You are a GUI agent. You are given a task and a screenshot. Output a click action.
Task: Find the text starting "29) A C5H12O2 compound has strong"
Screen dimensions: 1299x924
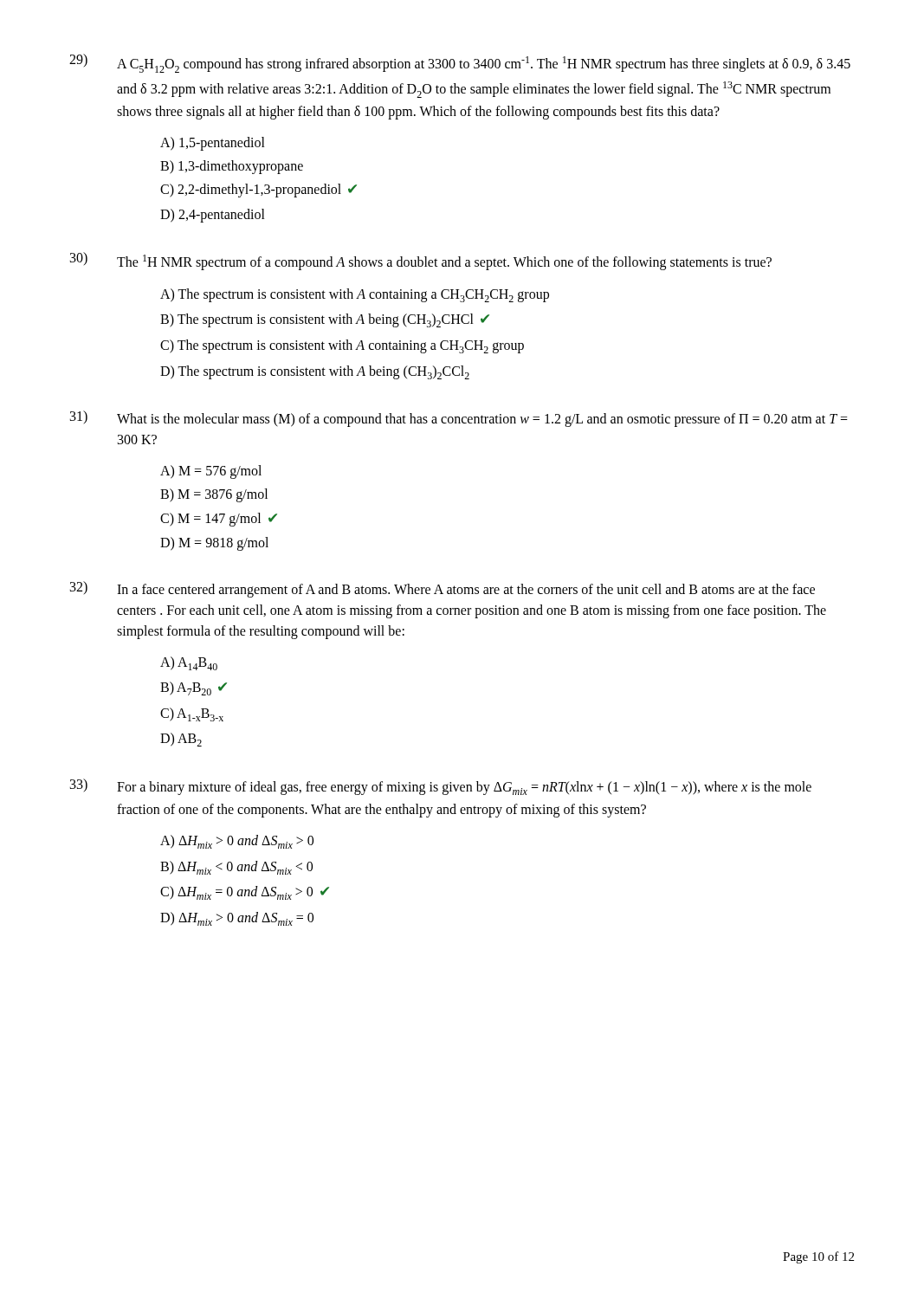tap(460, 63)
